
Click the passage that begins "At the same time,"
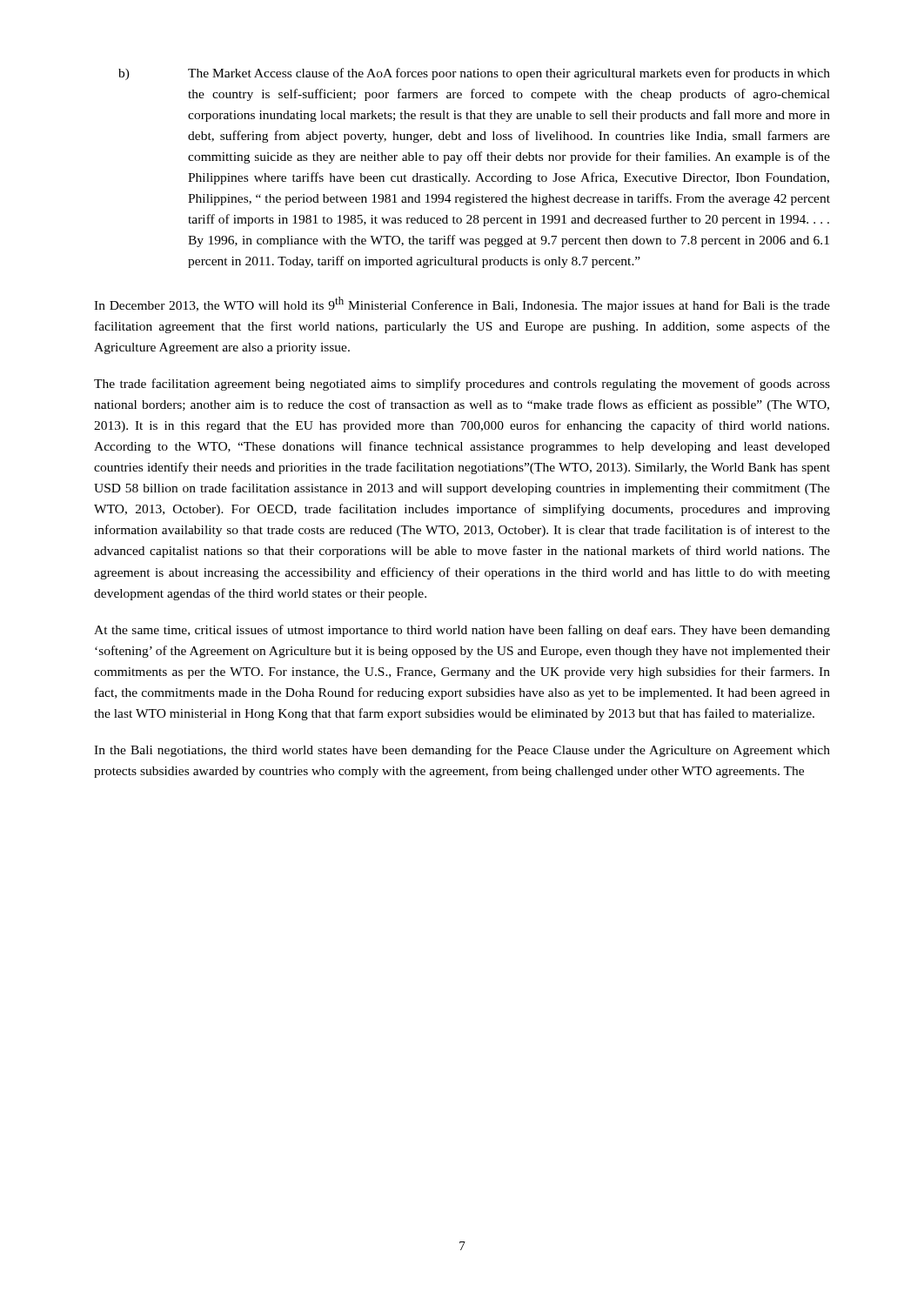pyautogui.click(x=462, y=671)
